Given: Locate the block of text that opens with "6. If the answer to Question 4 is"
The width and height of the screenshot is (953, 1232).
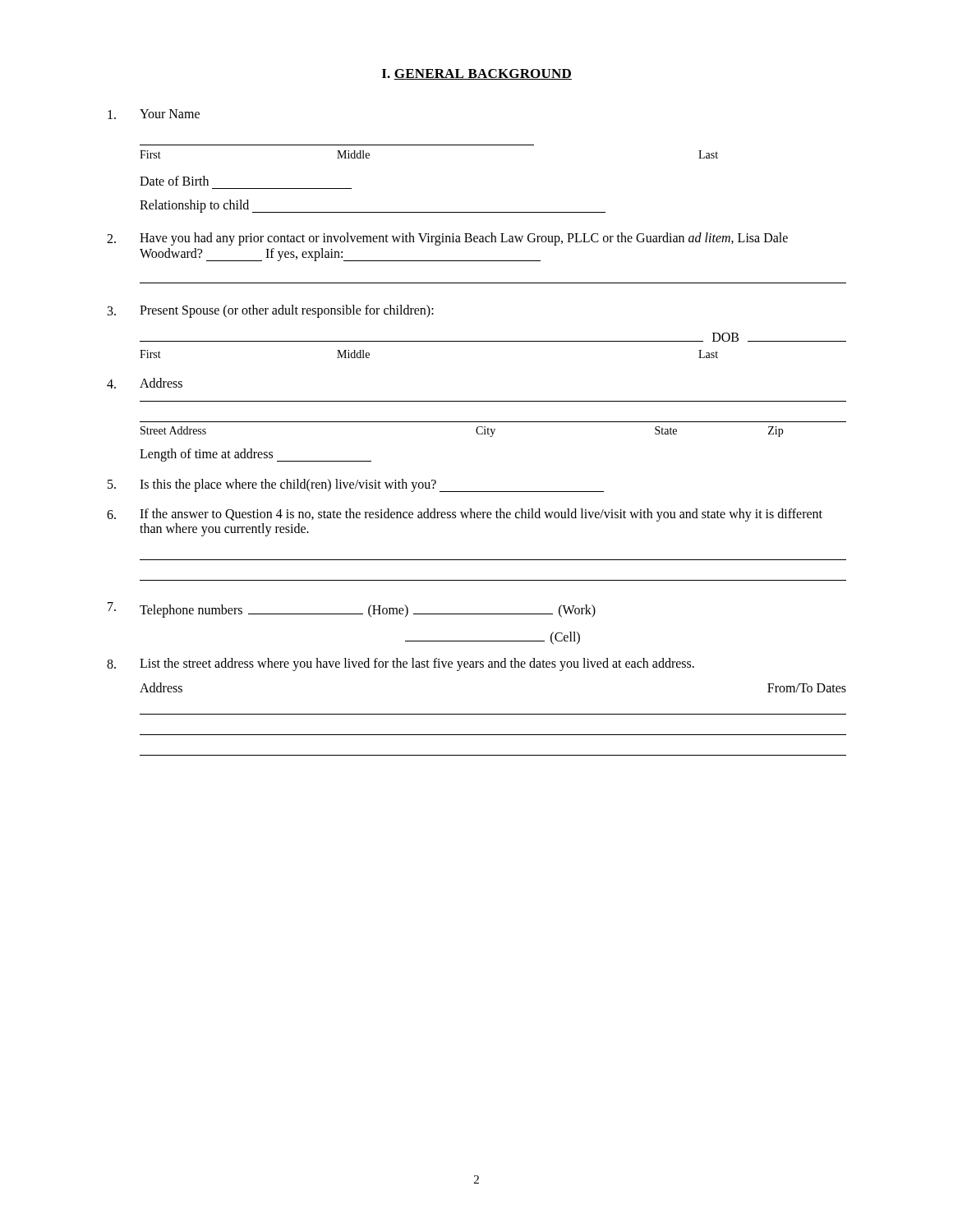Looking at the screenshot, I should [465, 515].
